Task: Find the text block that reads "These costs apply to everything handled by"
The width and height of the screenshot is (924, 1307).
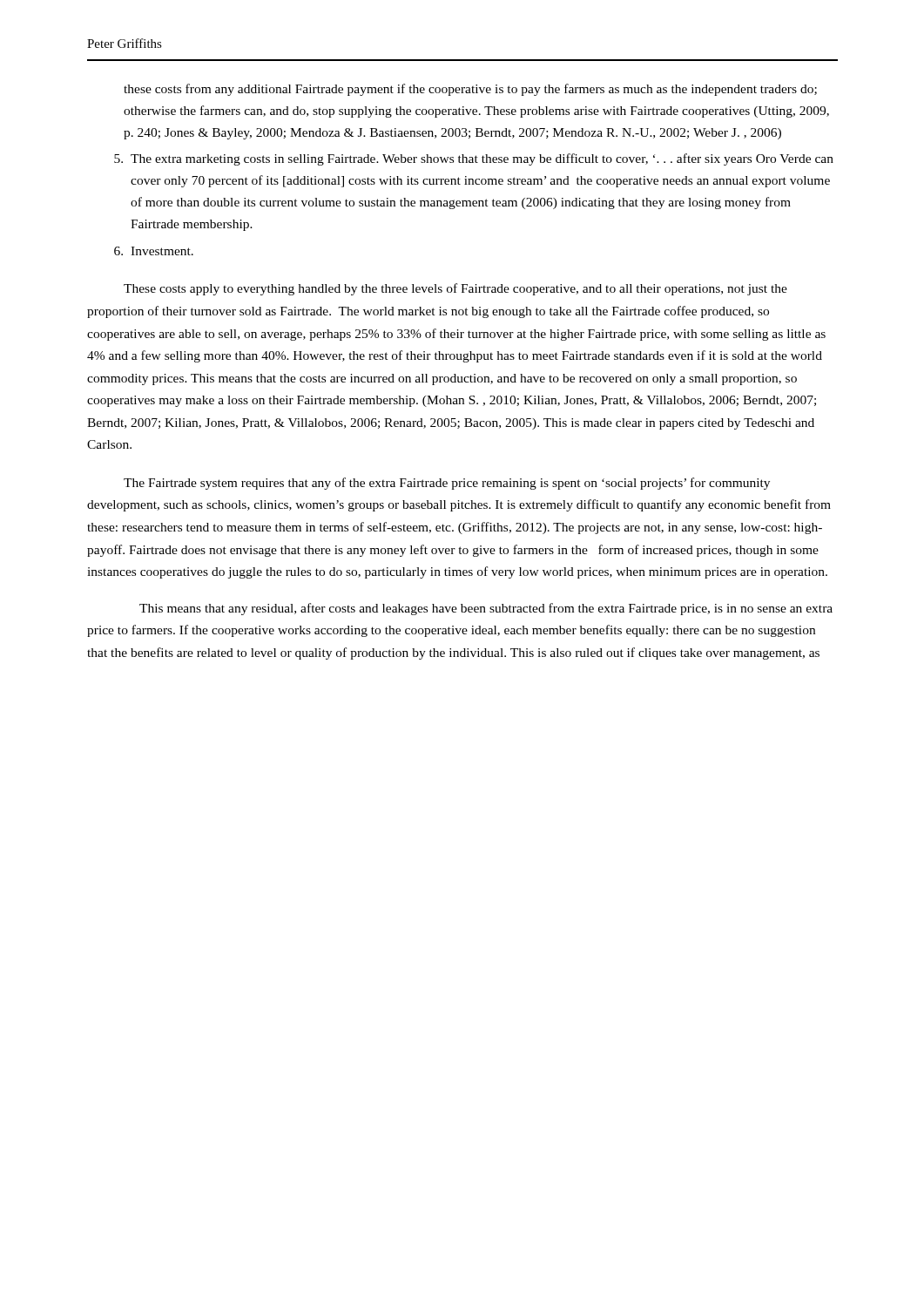Action: (x=457, y=366)
